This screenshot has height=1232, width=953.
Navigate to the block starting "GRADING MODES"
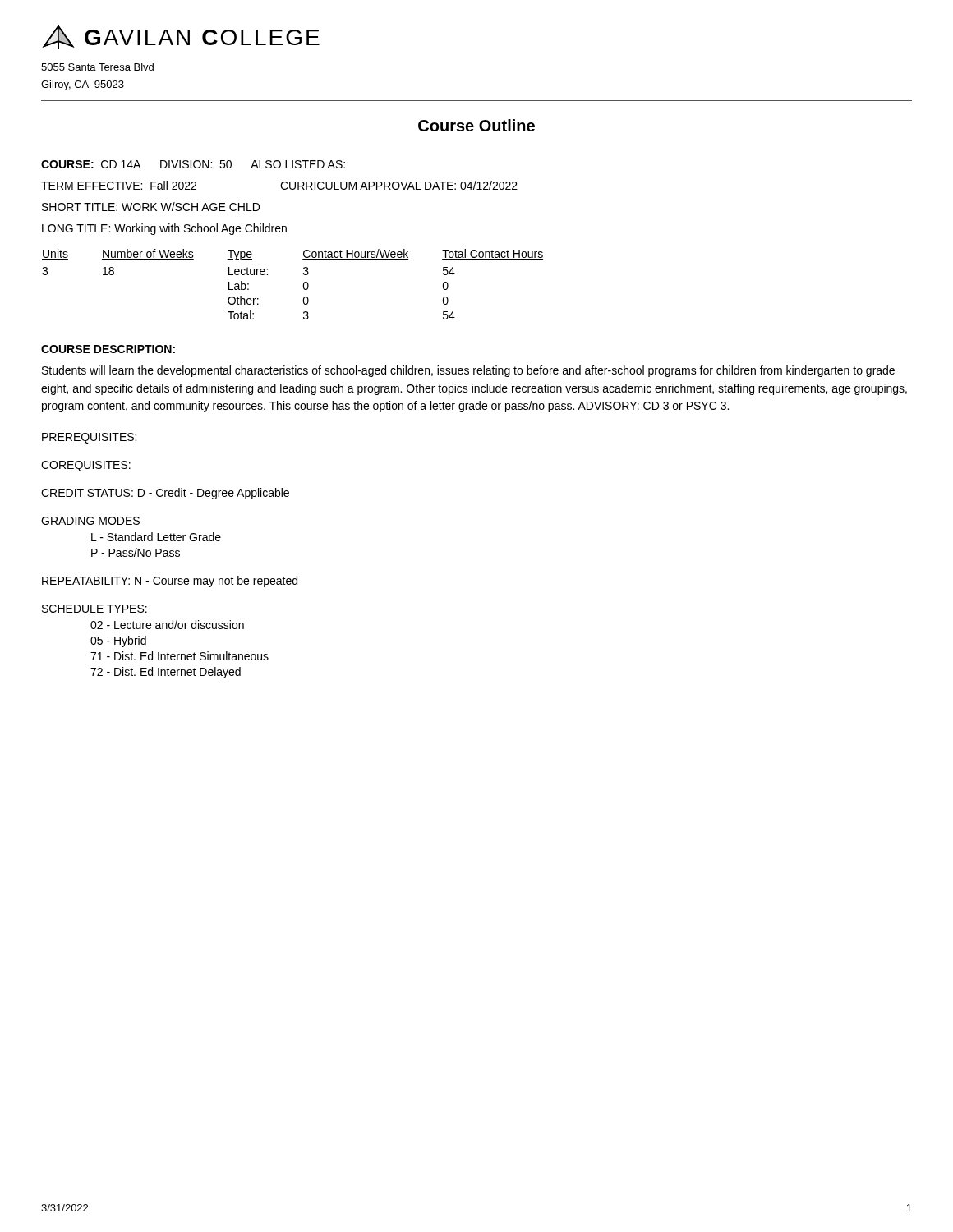coord(91,521)
